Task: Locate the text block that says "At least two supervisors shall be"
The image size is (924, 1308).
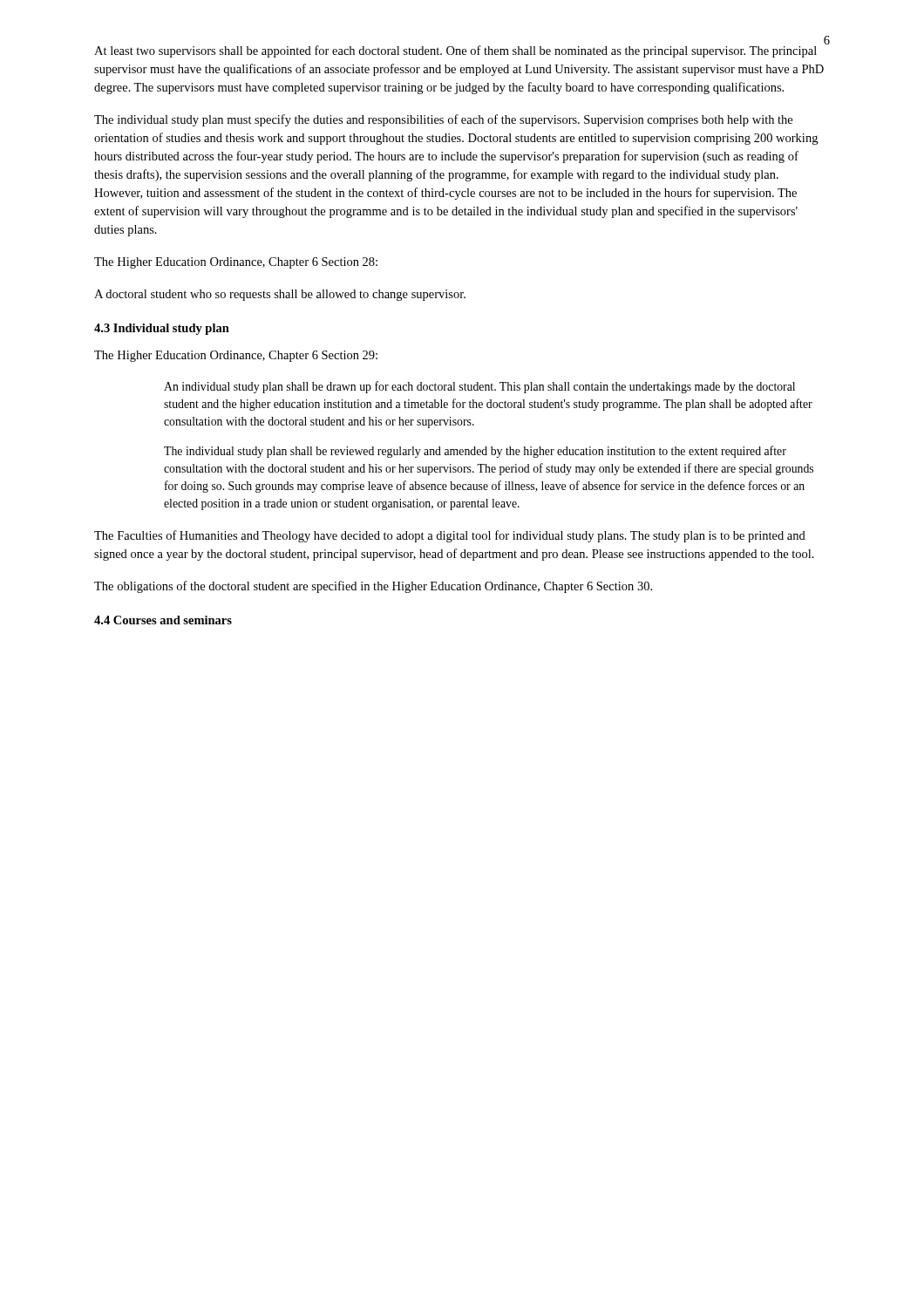Action: click(459, 69)
